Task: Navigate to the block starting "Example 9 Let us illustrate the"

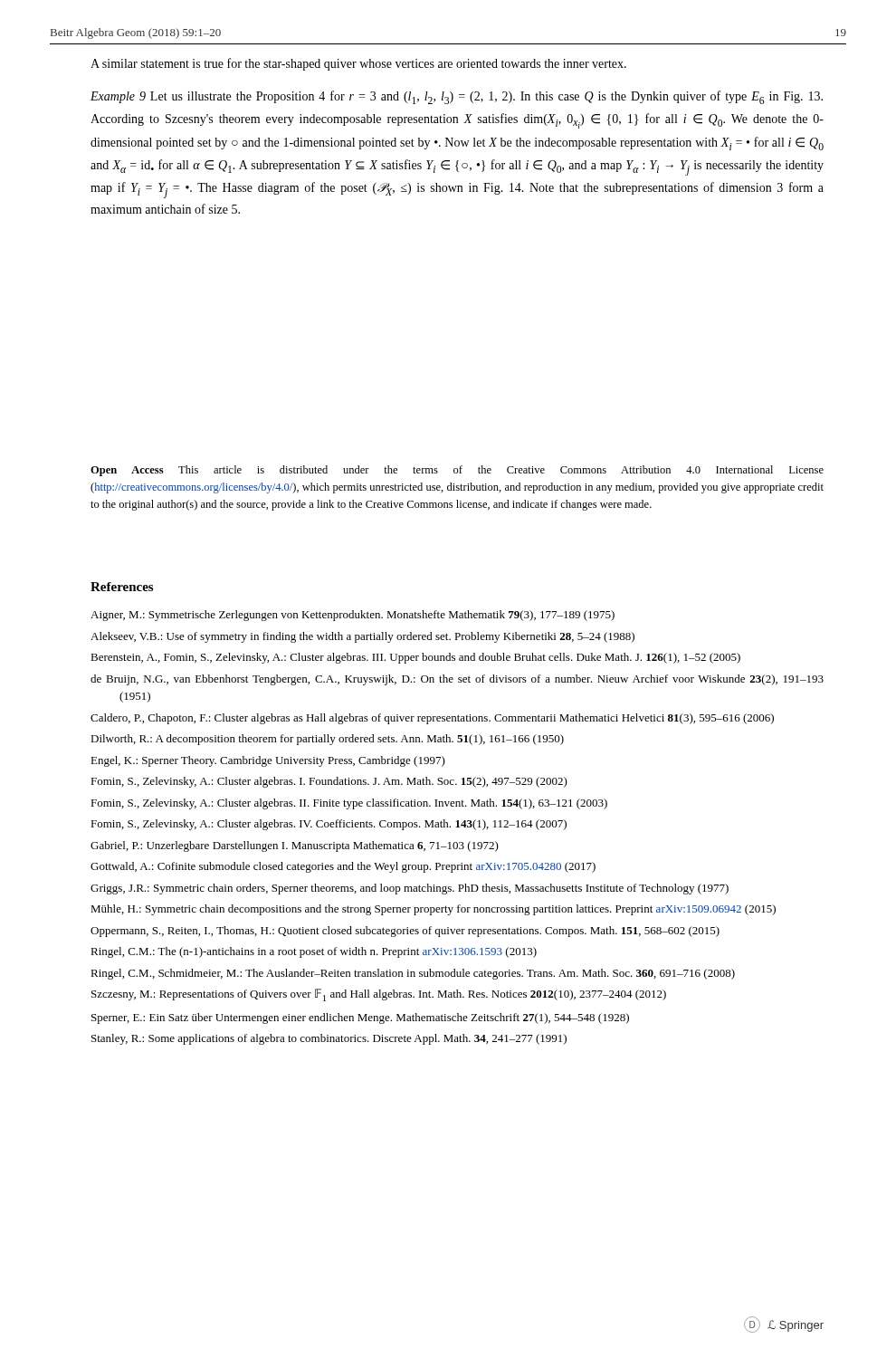Action: pyautogui.click(x=457, y=153)
